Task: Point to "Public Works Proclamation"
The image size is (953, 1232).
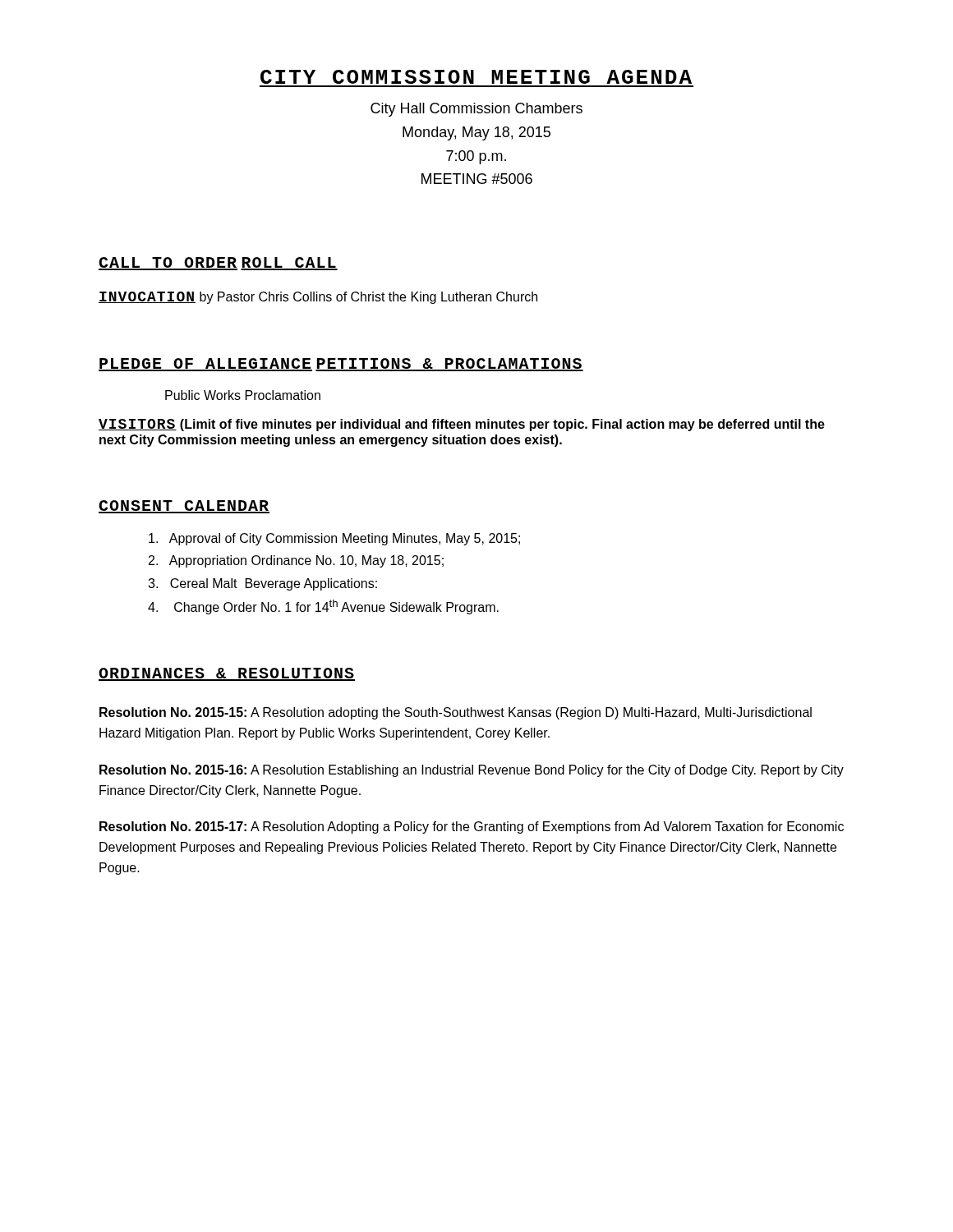Action: (x=243, y=396)
